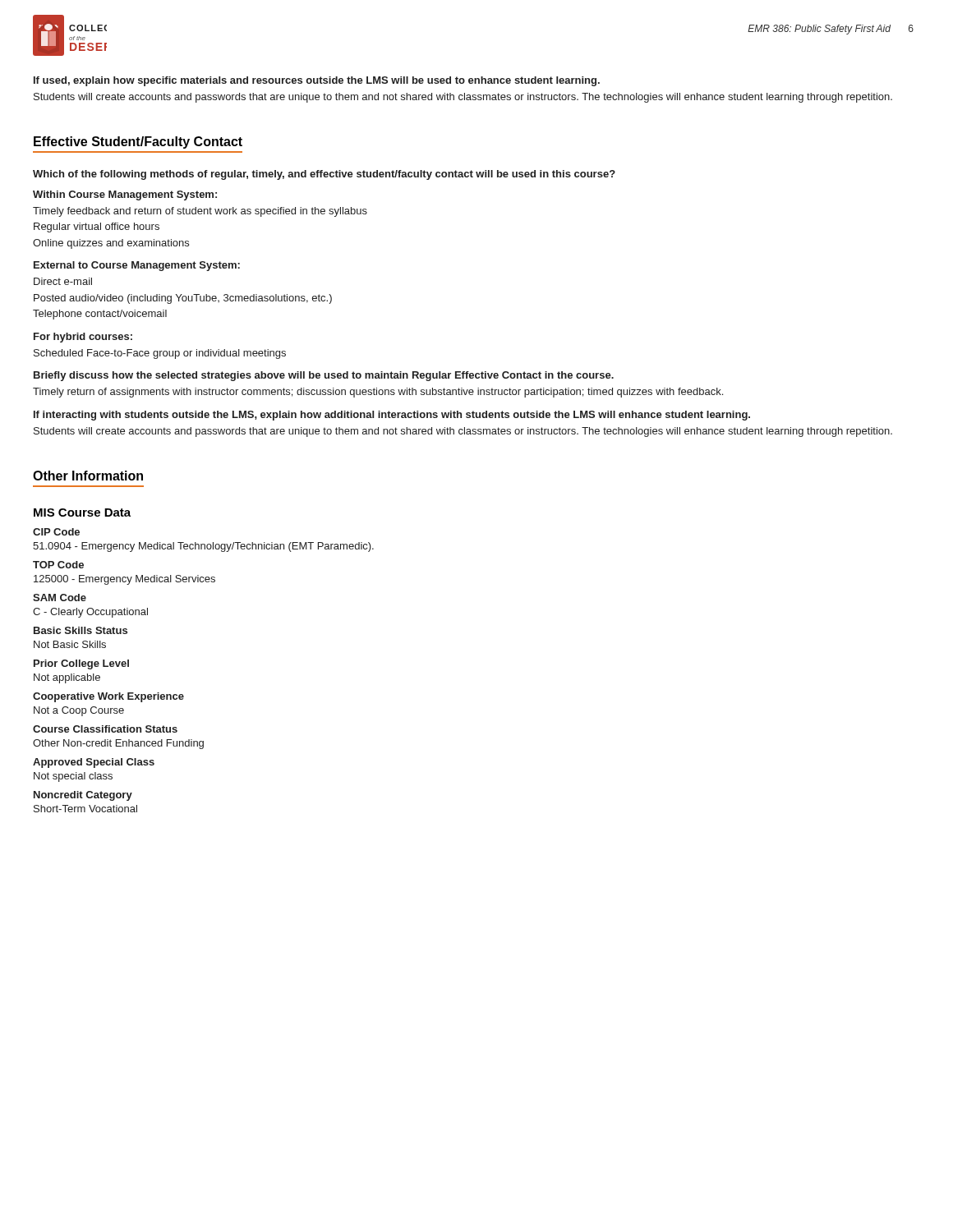Click the passage that begins "Approved Special Class Not"

pyautogui.click(x=94, y=763)
